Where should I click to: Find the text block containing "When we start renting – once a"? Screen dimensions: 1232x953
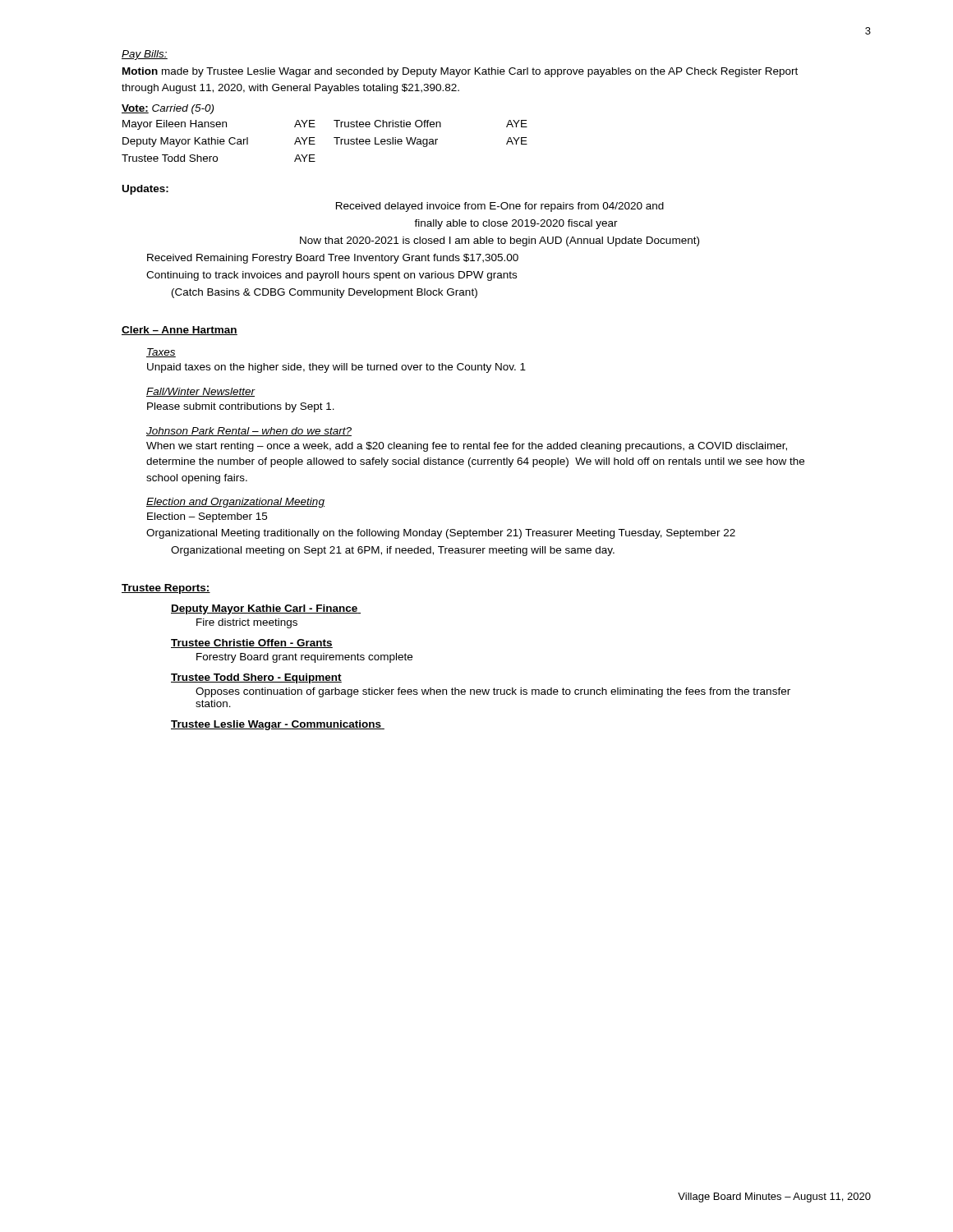pyautogui.click(x=476, y=461)
